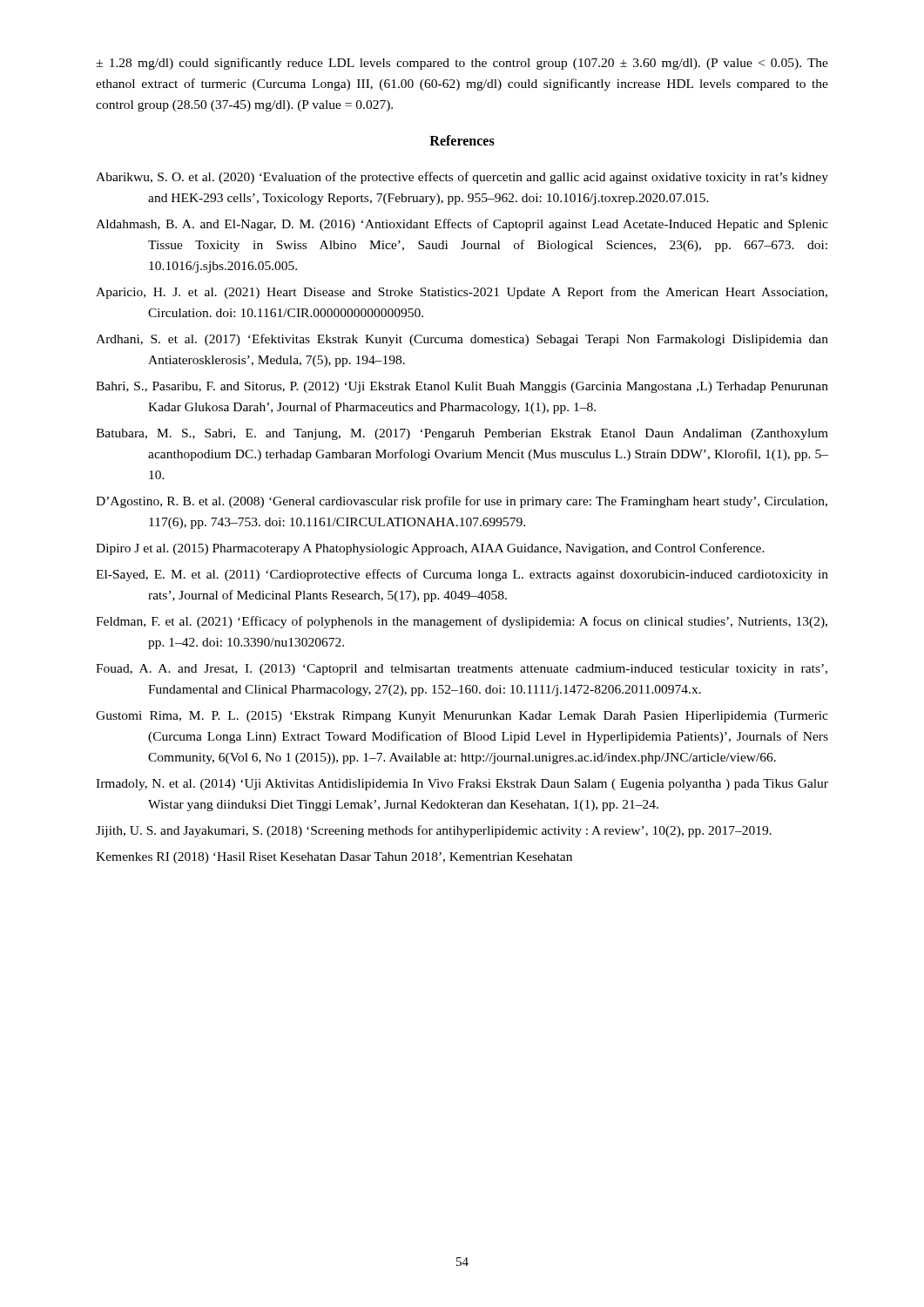Click on the text block starting "Bahri, S., Pasaribu, F."
This screenshot has width=924, height=1307.
click(x=462, y=396)
